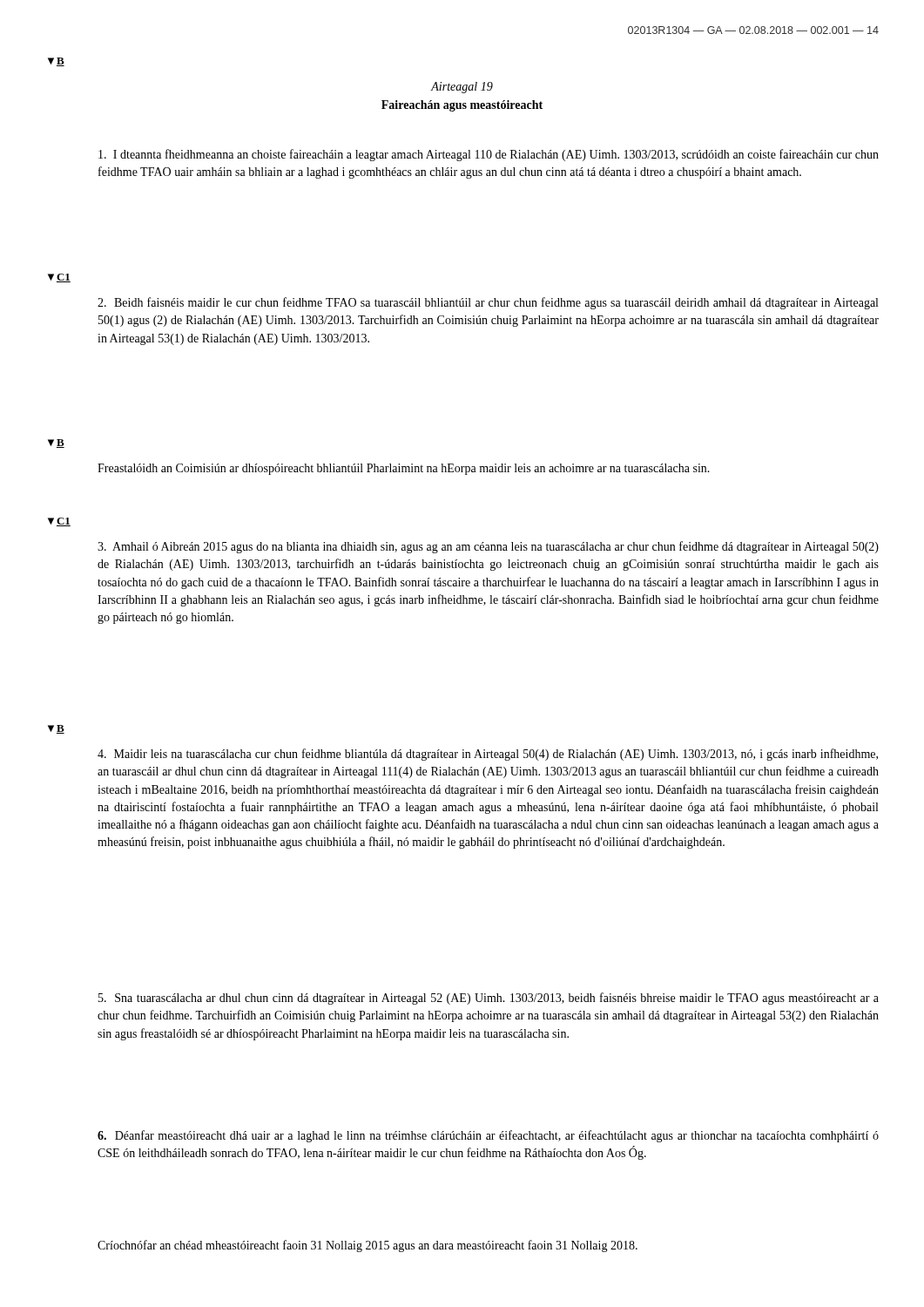
Task: Click on the block starting "Sna tuarascálacha ar"
Action: click(x=488, y=1016)
